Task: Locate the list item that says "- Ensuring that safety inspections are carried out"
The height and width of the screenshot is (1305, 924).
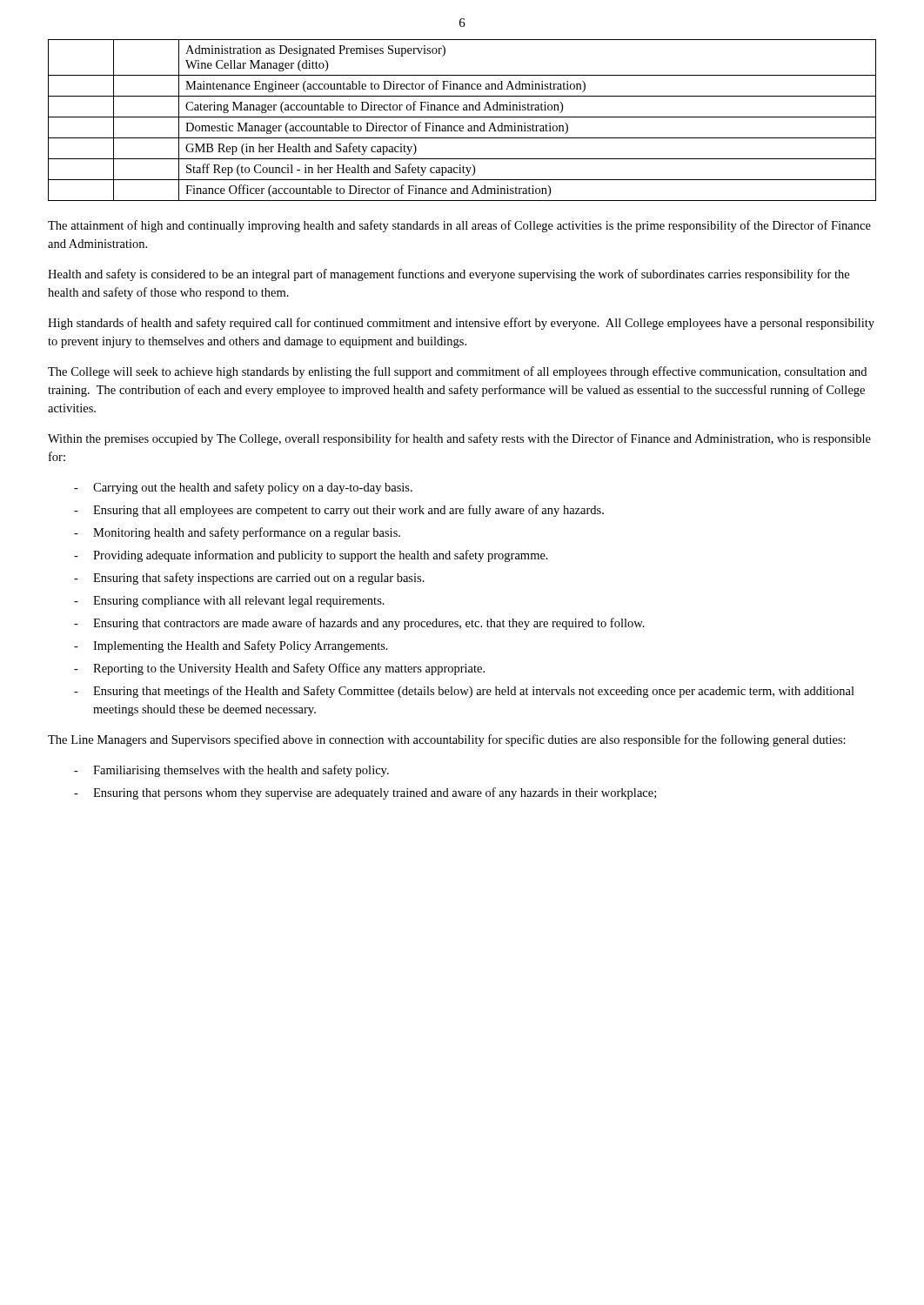Action: [249, 579]
